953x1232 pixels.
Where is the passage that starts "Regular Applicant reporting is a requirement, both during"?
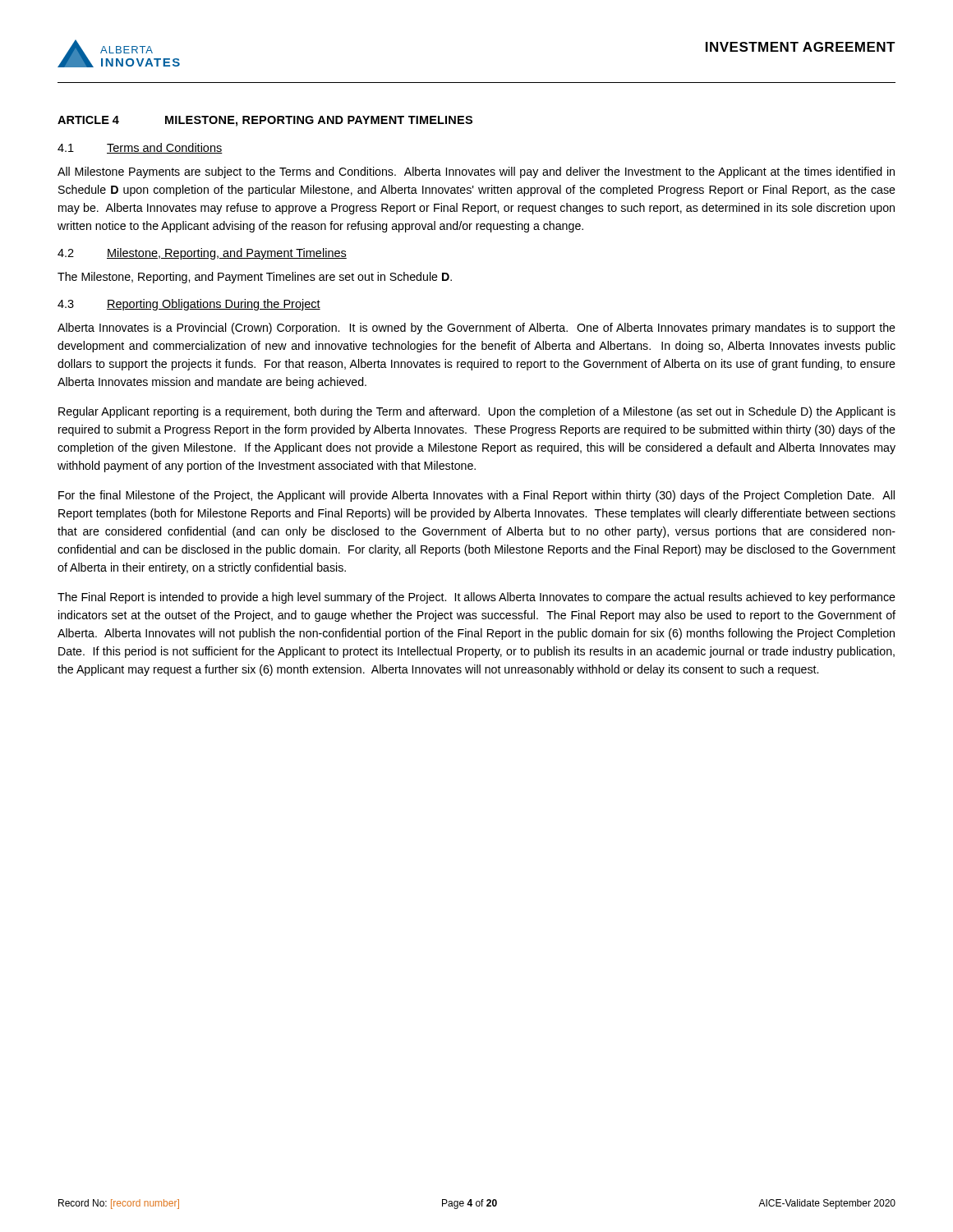(476, 439)
